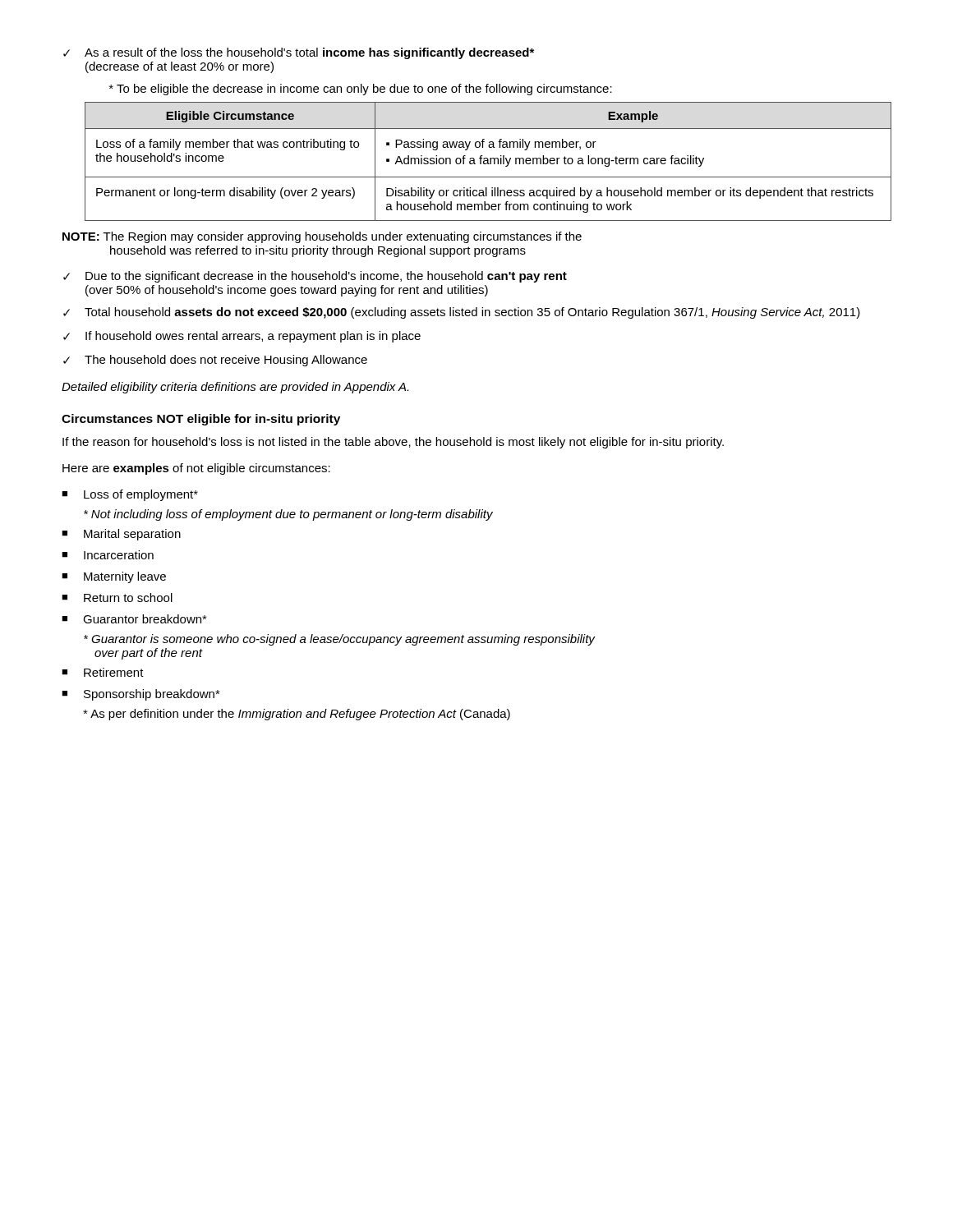
Task: Click on the list item containing "■ Guarantor breakdown*"
Action: 134,619
